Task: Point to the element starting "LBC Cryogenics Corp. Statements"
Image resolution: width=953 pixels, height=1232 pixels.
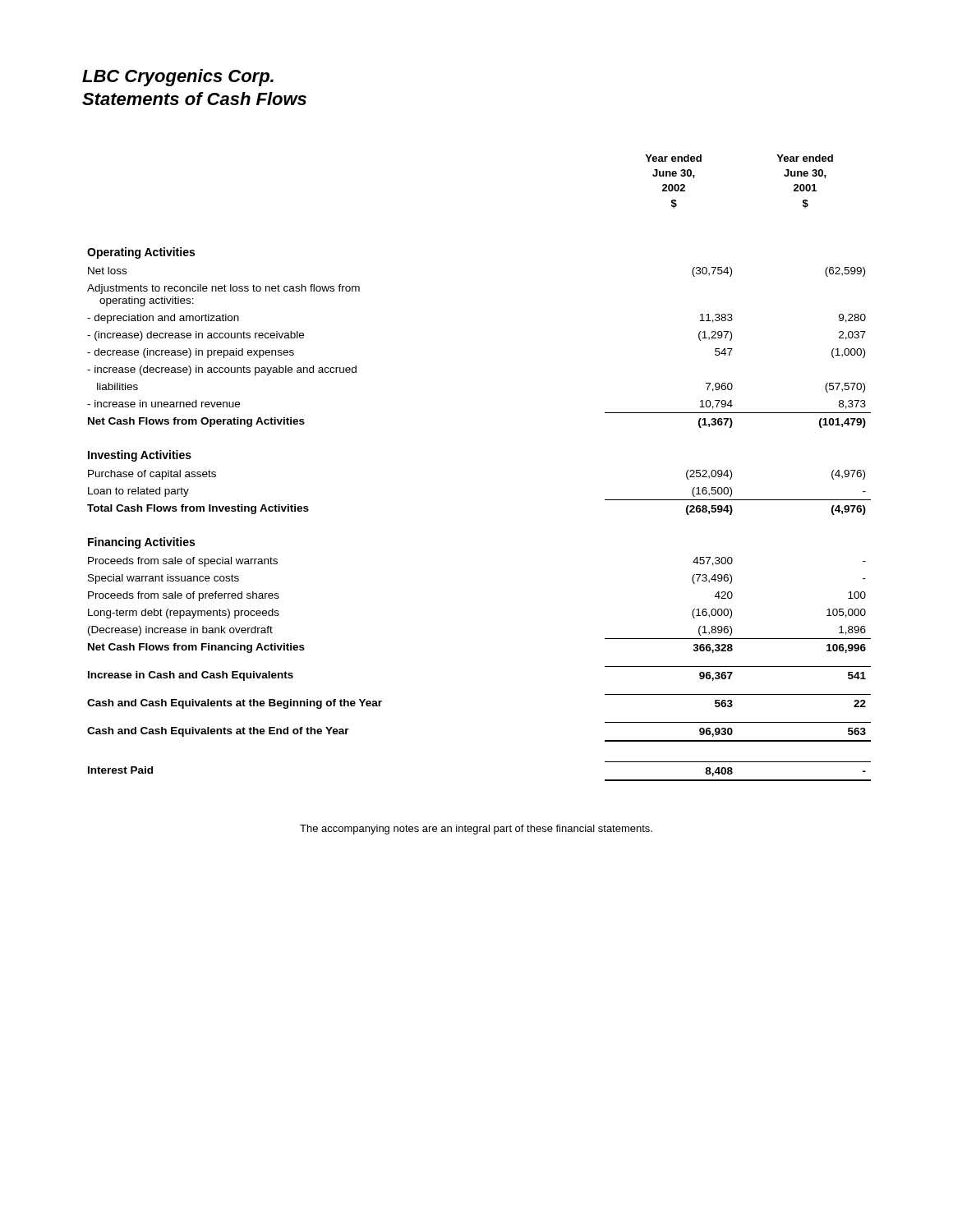Action: coord(178,78)
